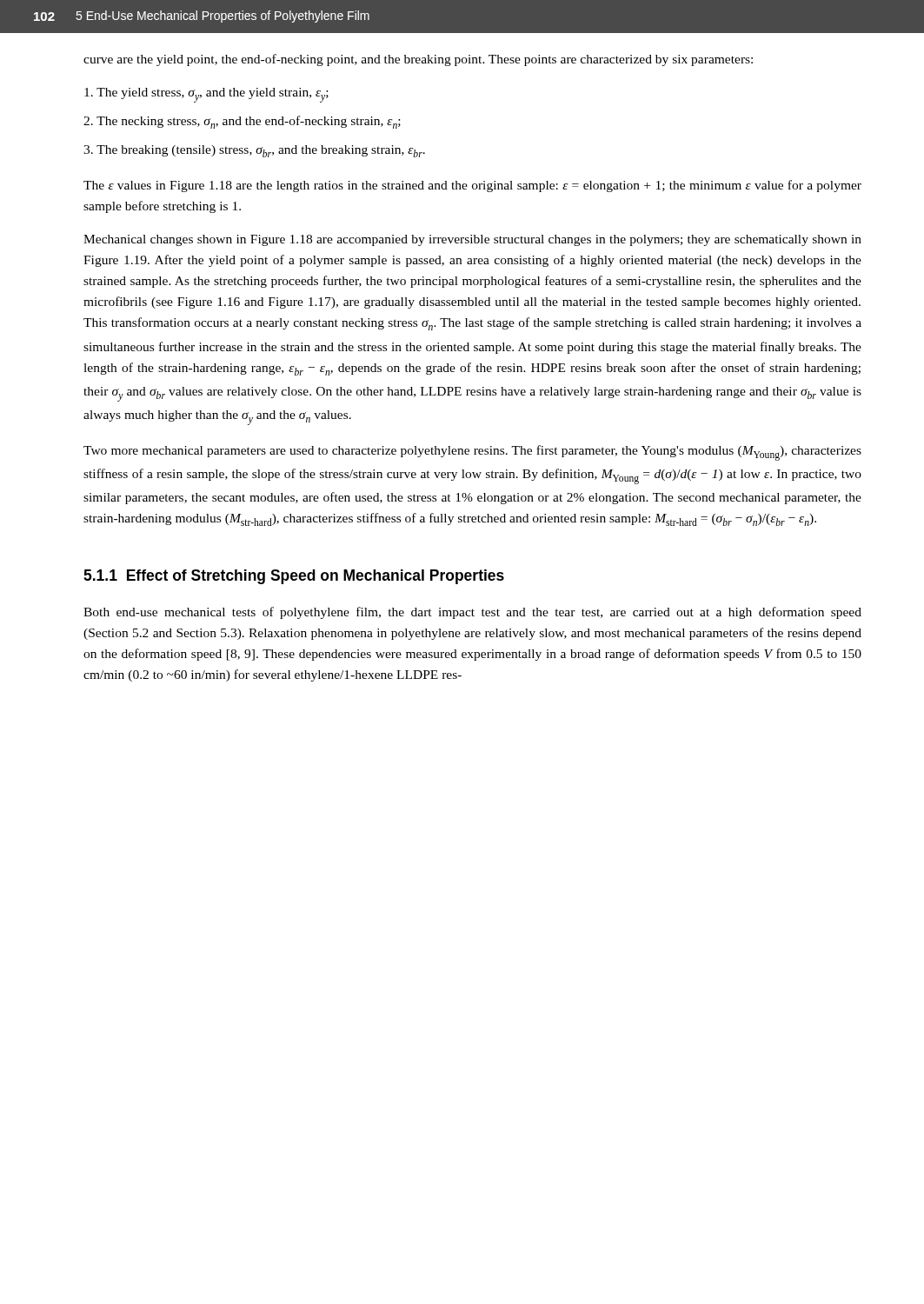Click on the text block with the text "Two more mechanical parameters are used to"
The width and height of the screenshot is (924, 1304).
(x=472, y=486)
